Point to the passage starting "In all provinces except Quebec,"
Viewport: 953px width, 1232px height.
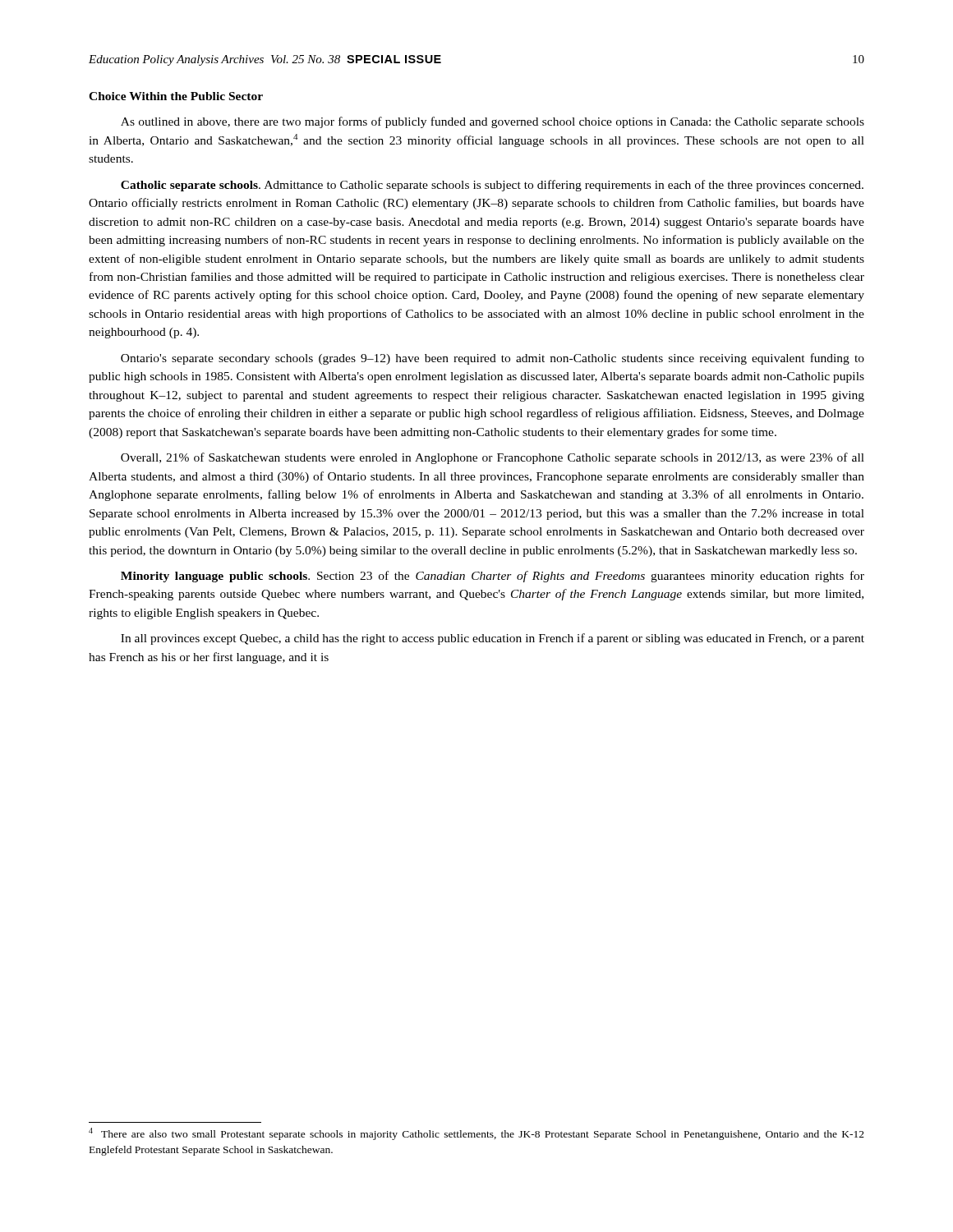pos(476,647)
